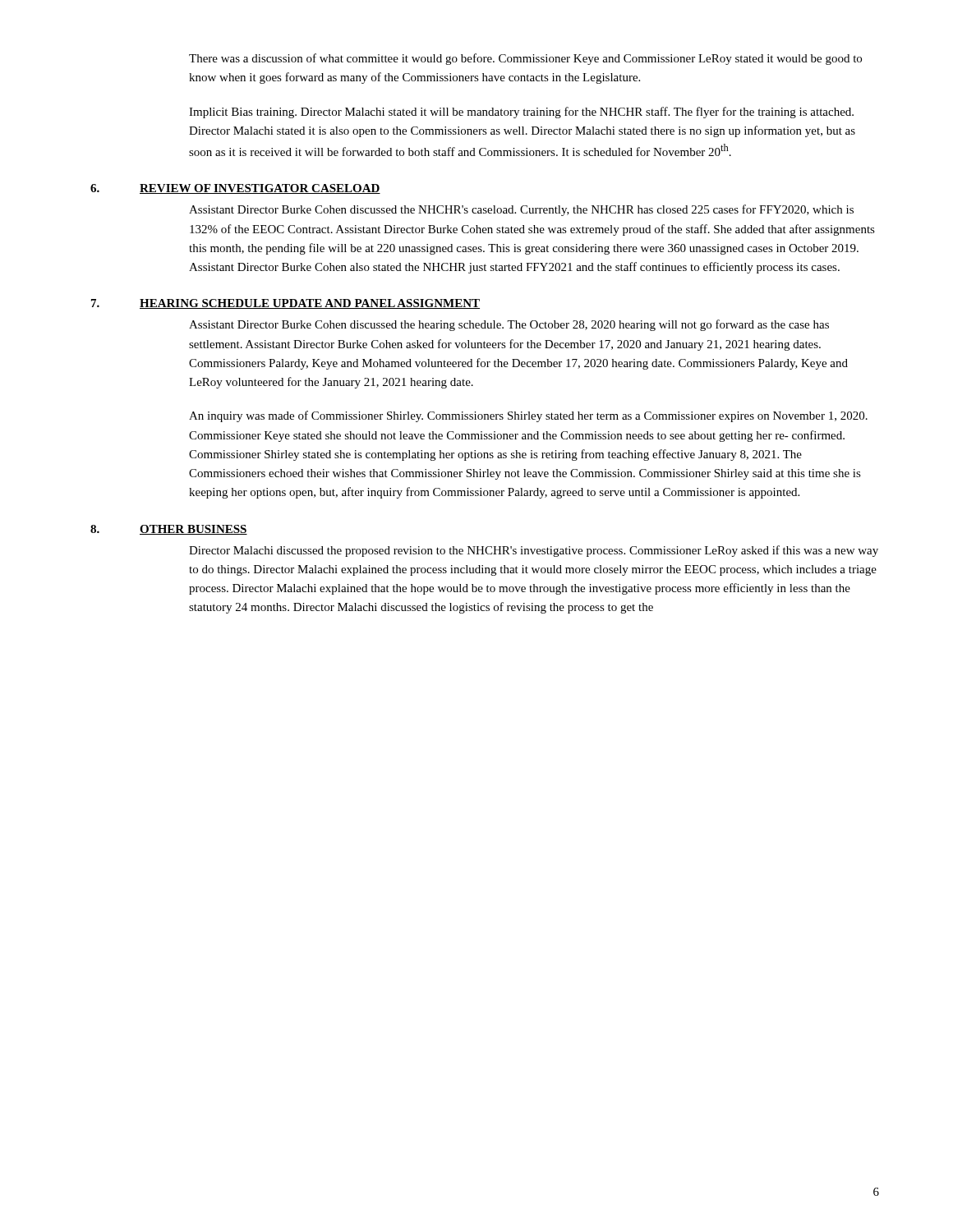
Task: Select the text block containing "Director Malachi discussed the proposed"
Action: point(534,579)
